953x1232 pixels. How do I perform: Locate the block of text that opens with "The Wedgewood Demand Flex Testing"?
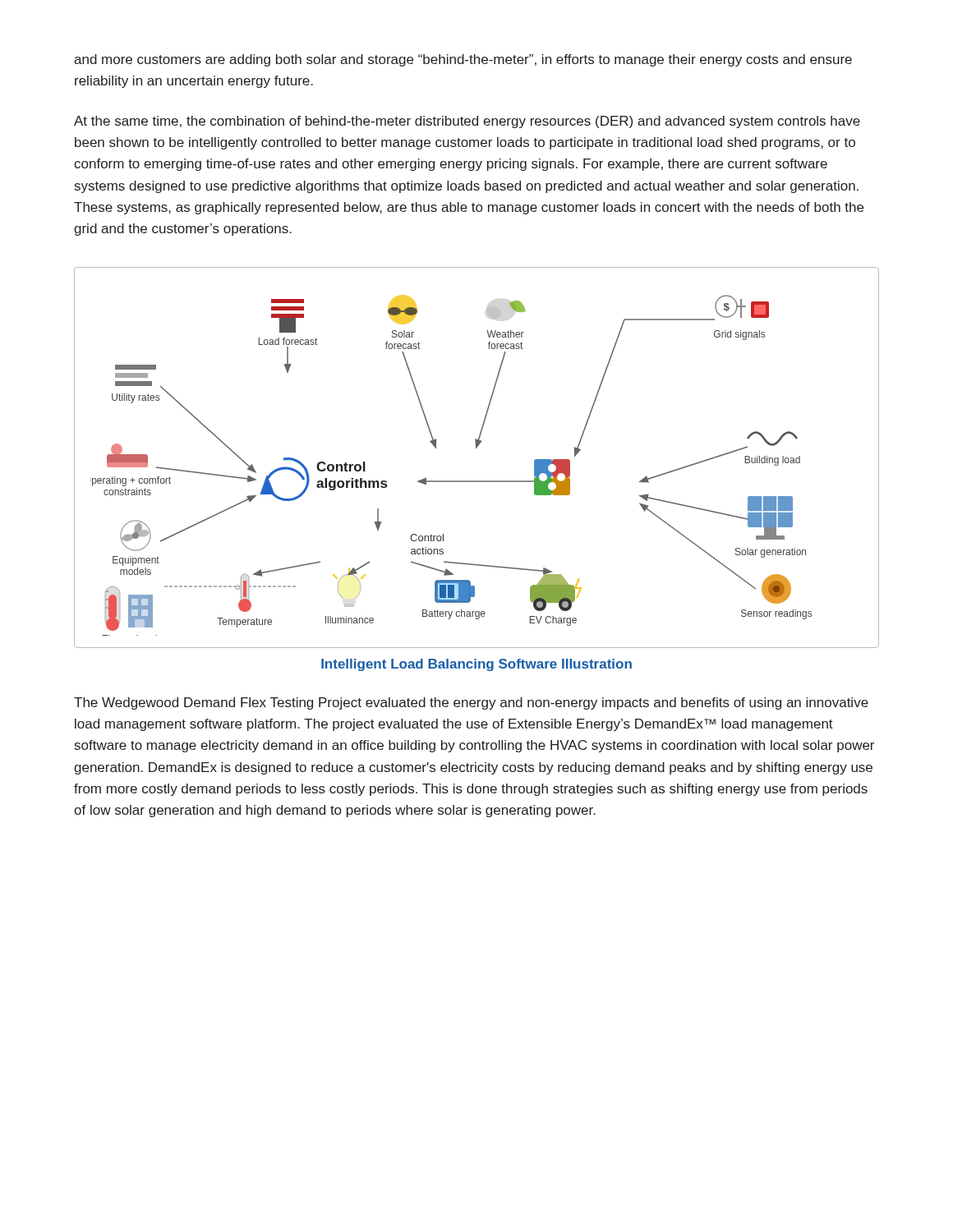(474, 757)
